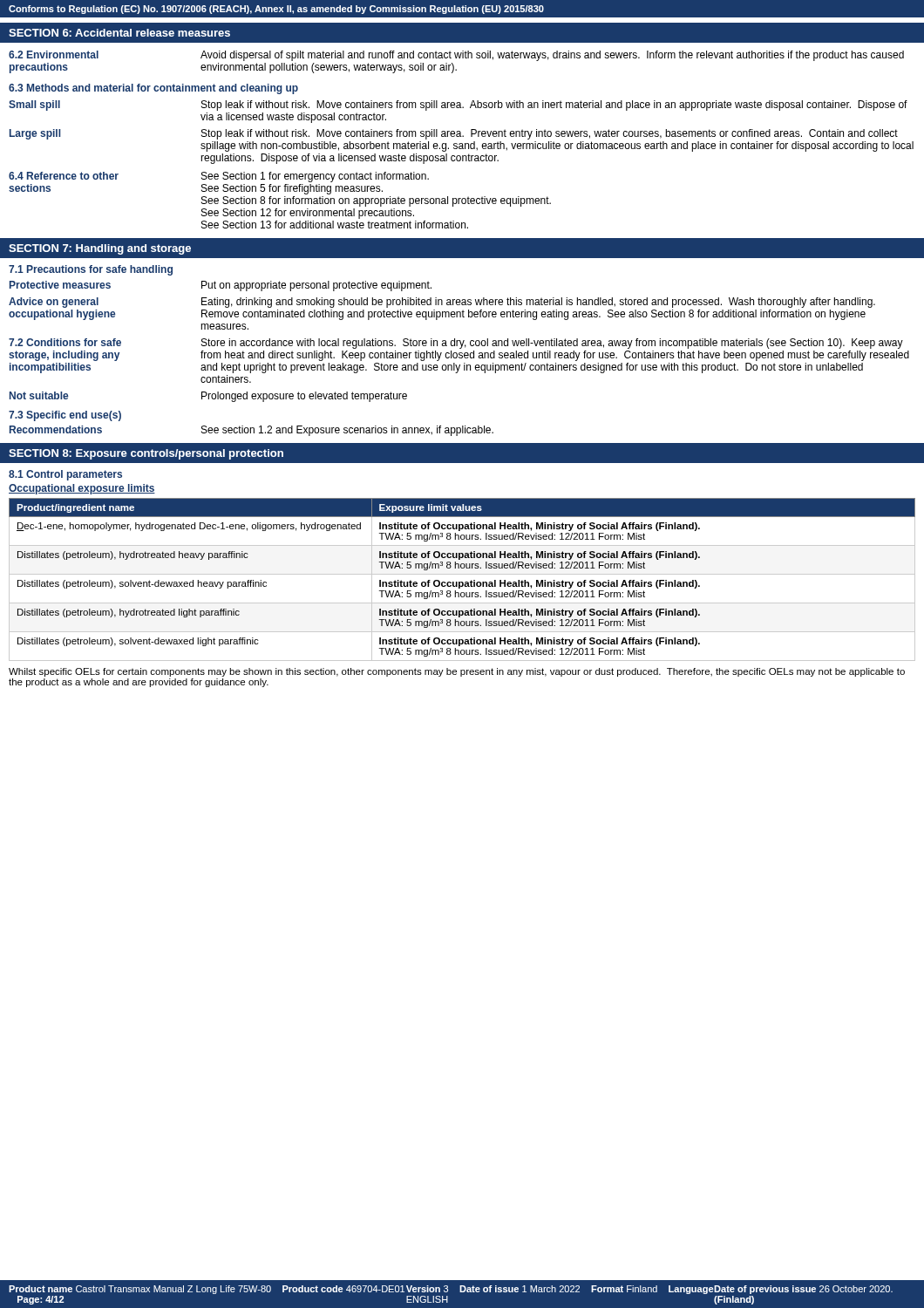
Task: Select the text block that reads "4 Reference to othersections"
Action: pos(462,201)
